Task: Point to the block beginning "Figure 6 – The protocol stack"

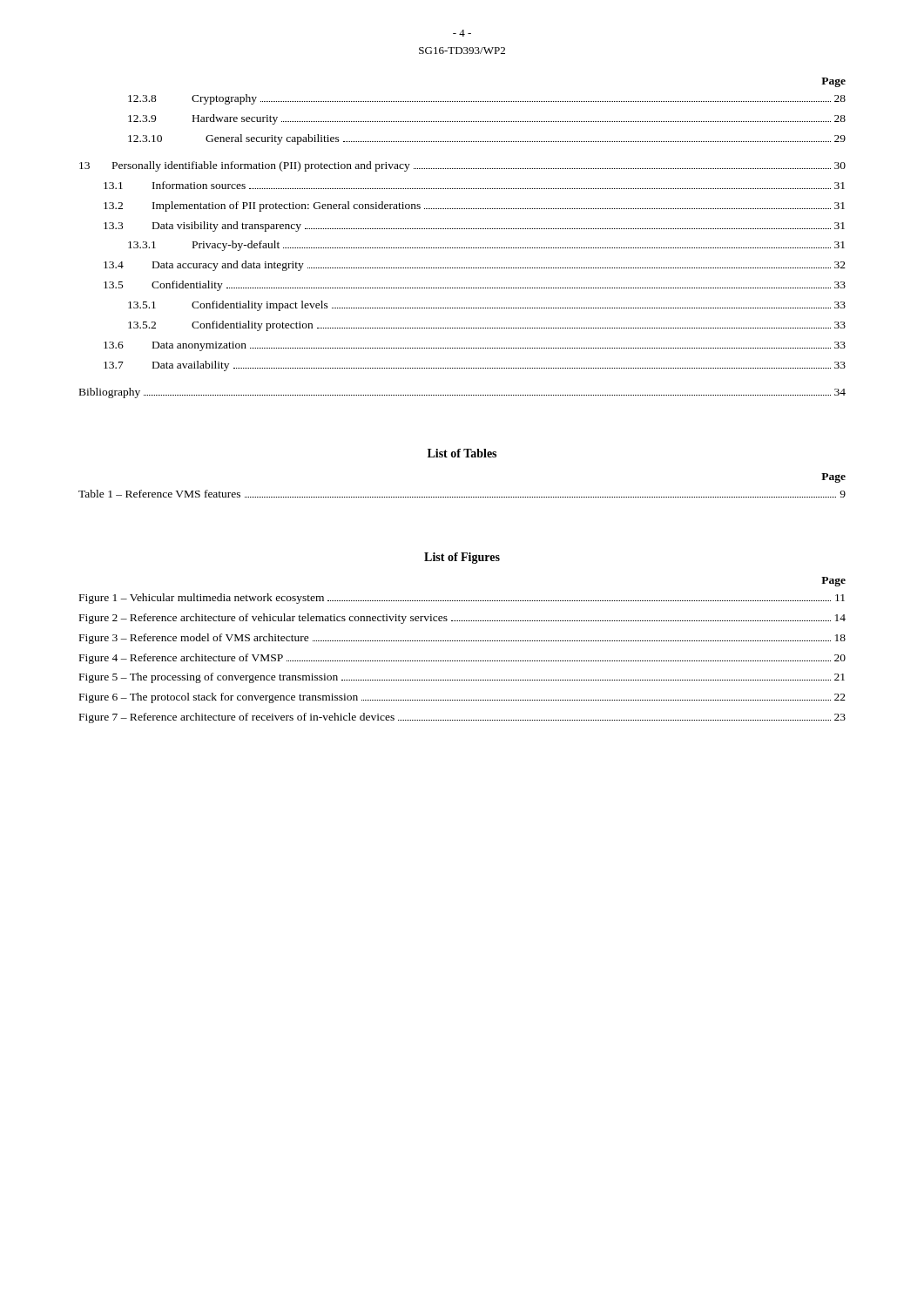Action: pos(462,698)
